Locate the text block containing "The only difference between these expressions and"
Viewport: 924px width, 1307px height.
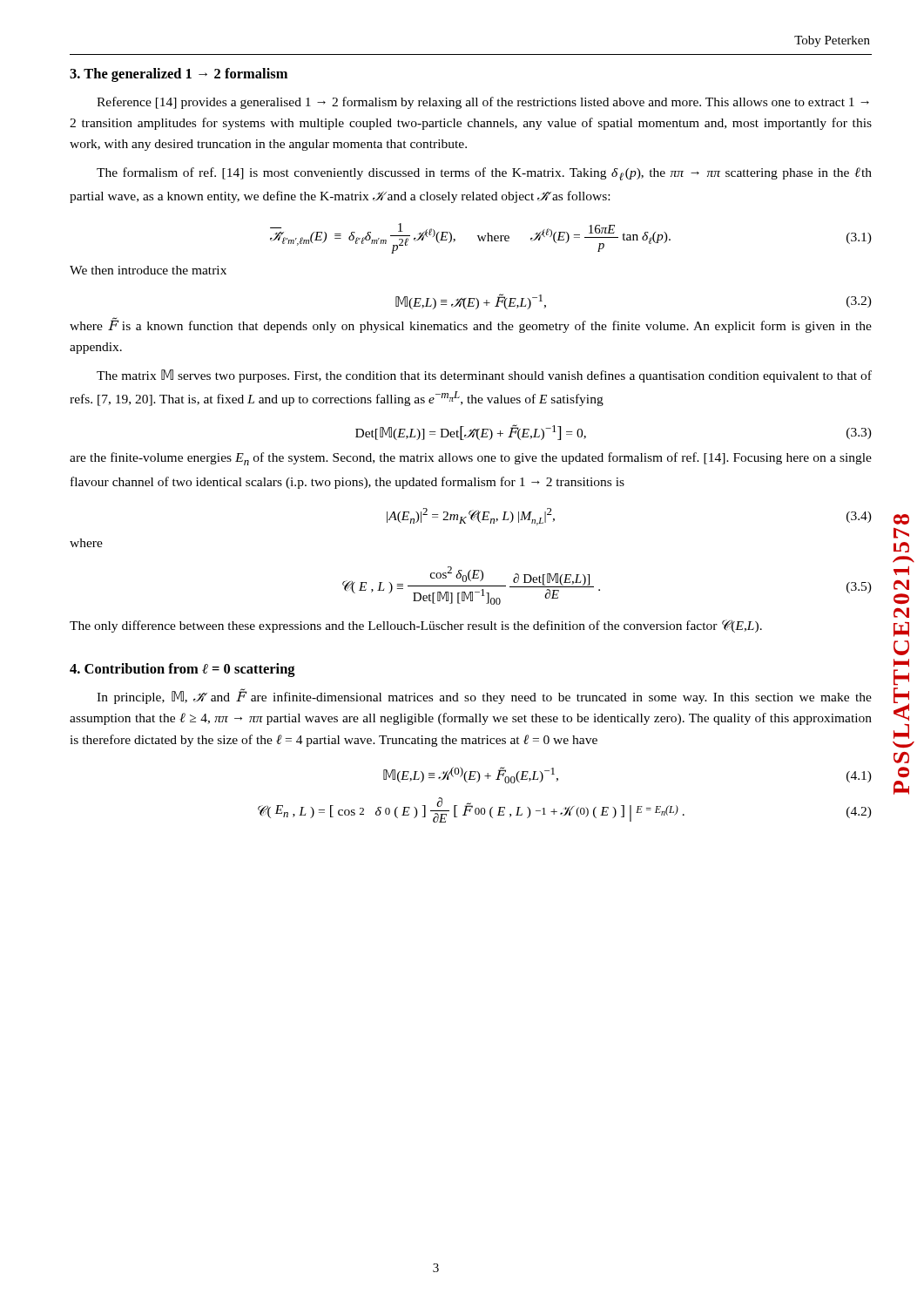[416, 625]
